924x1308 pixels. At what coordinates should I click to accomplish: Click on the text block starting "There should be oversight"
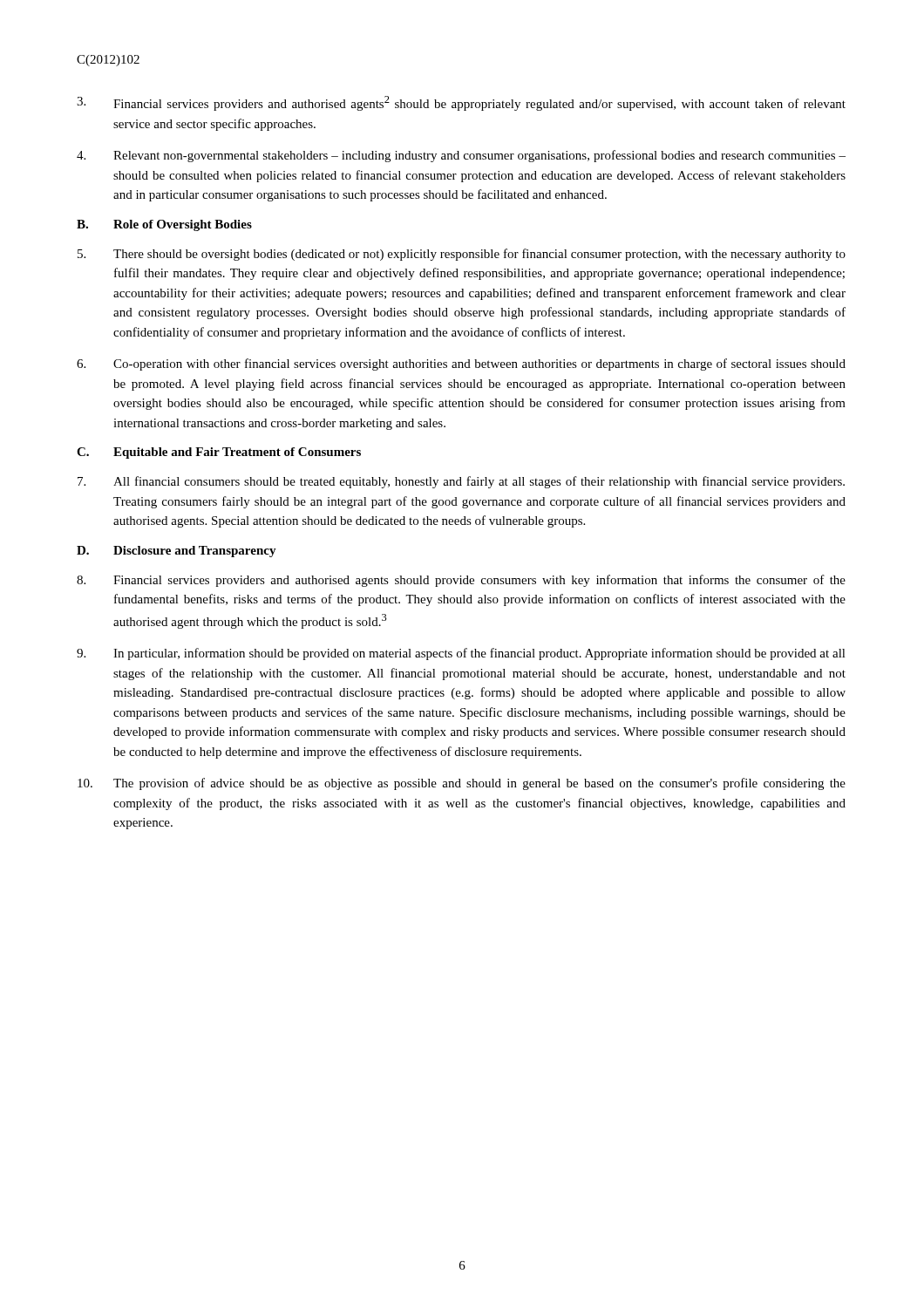(x=461, y=293)
